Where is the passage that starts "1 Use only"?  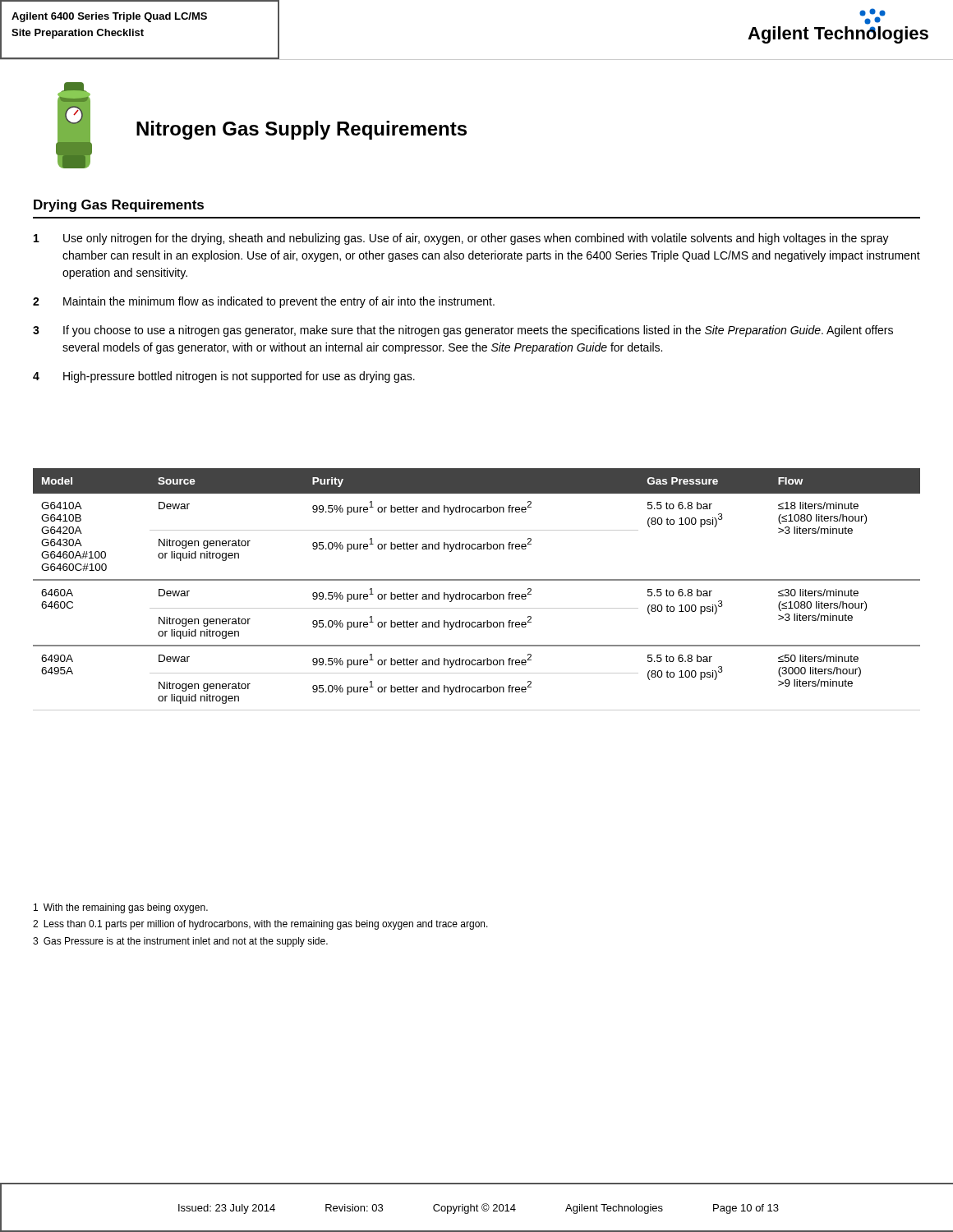pyautogui.click(x=476, y=256)
